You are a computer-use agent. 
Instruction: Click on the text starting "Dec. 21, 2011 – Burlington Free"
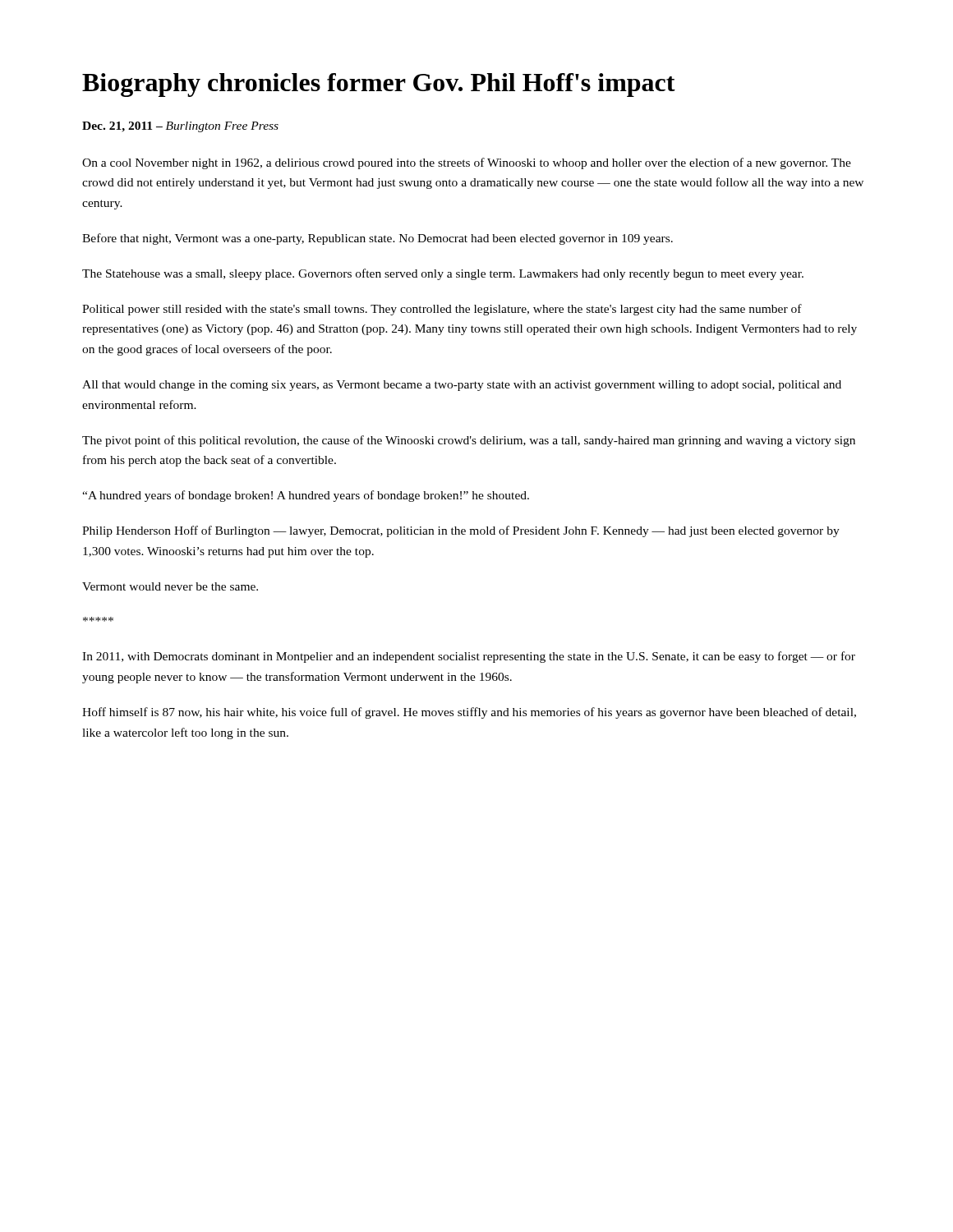(x=180, y=125)
